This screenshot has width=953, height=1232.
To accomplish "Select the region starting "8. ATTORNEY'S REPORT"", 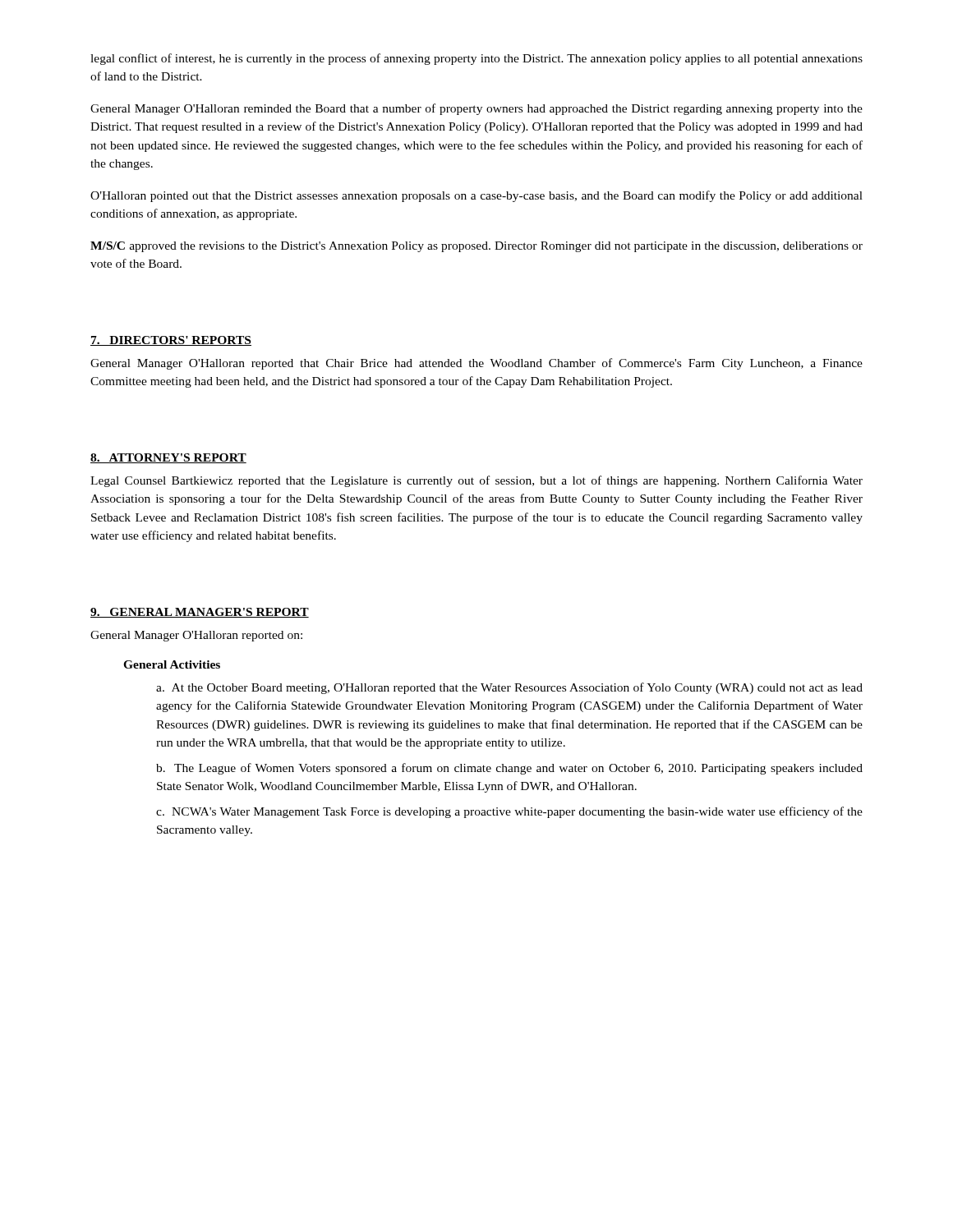I will pyautogui.click(x=168, y=457).
